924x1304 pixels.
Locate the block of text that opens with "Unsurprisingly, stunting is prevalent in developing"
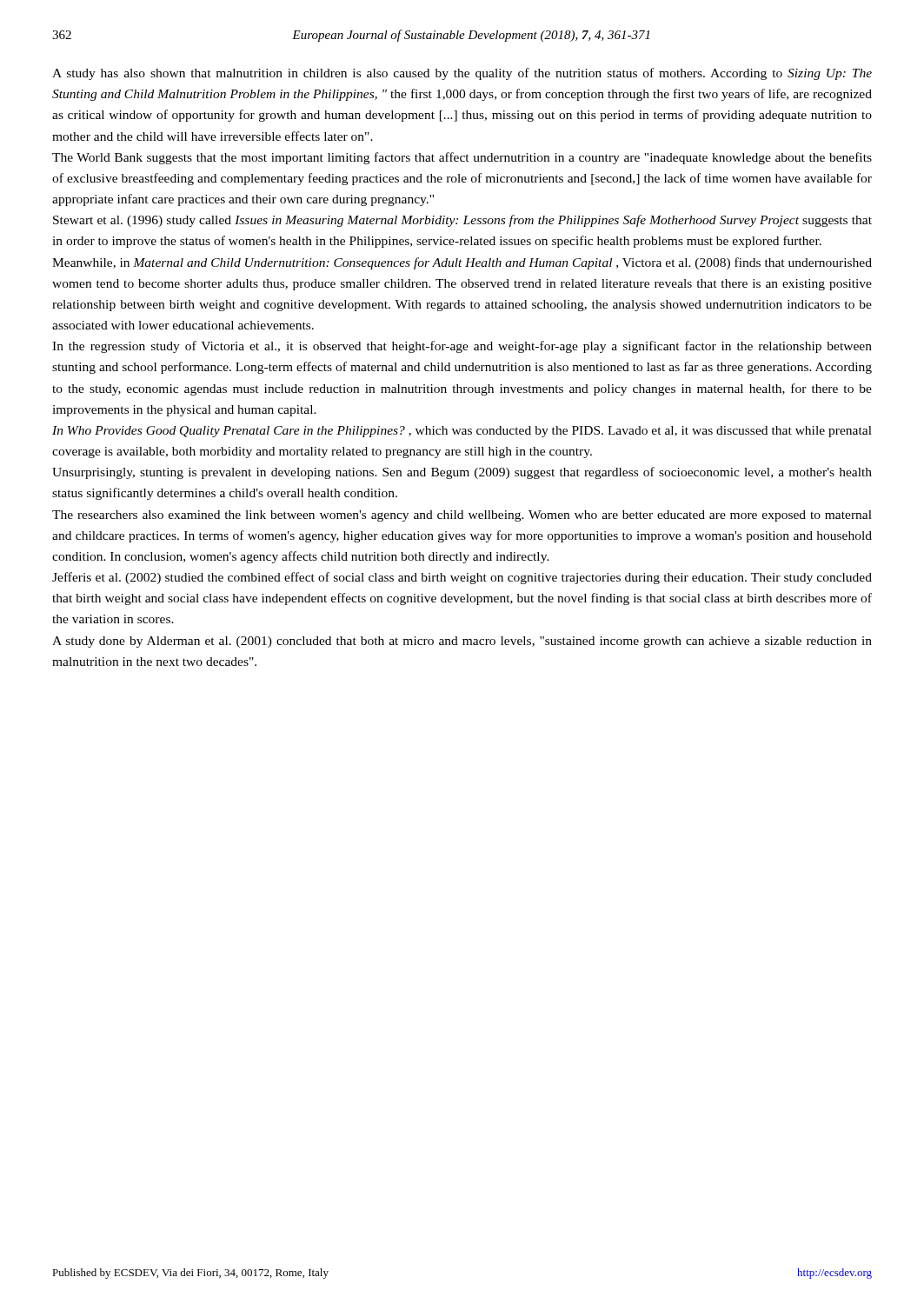(x=462, y=483)
